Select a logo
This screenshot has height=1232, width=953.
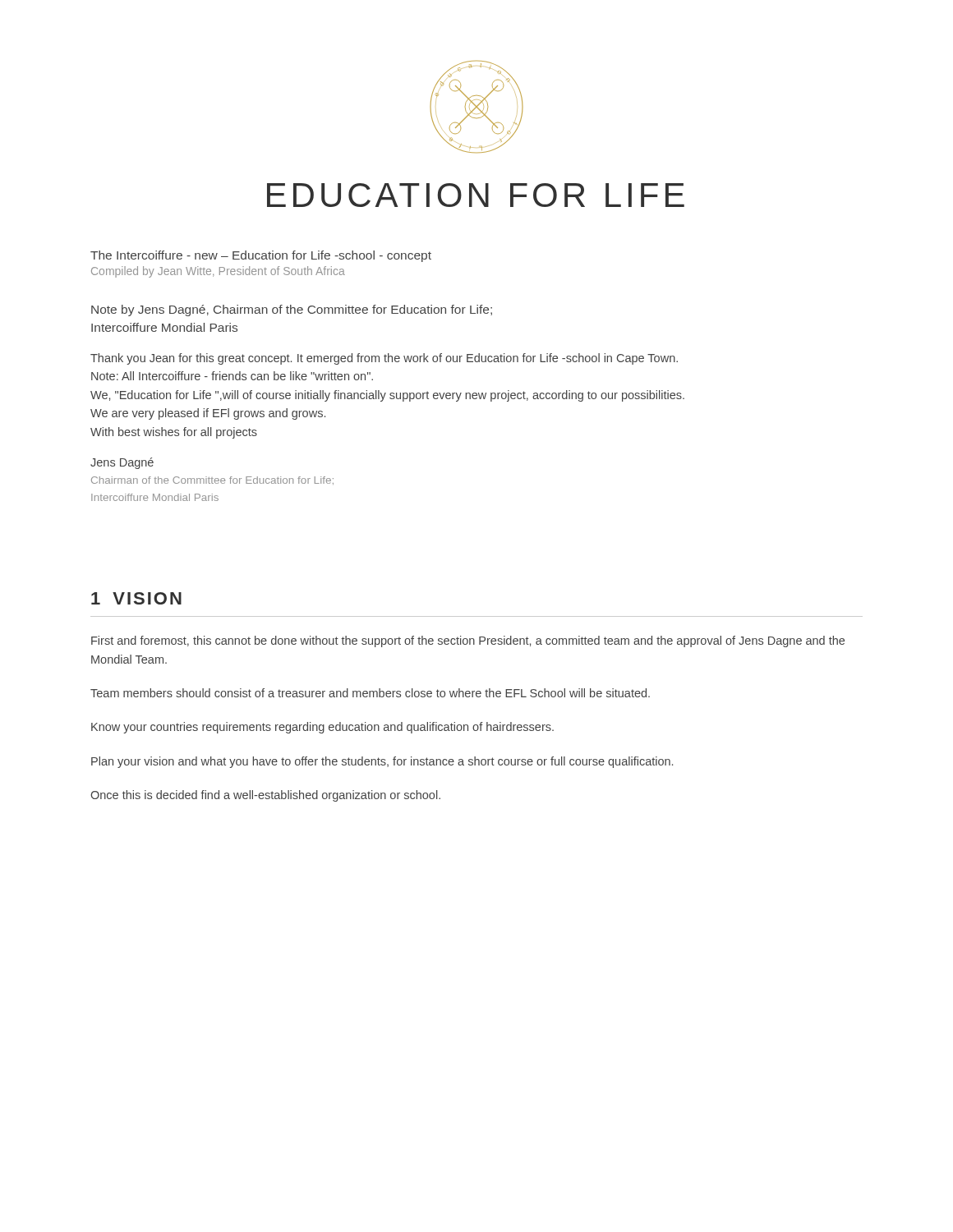[476, 108]
